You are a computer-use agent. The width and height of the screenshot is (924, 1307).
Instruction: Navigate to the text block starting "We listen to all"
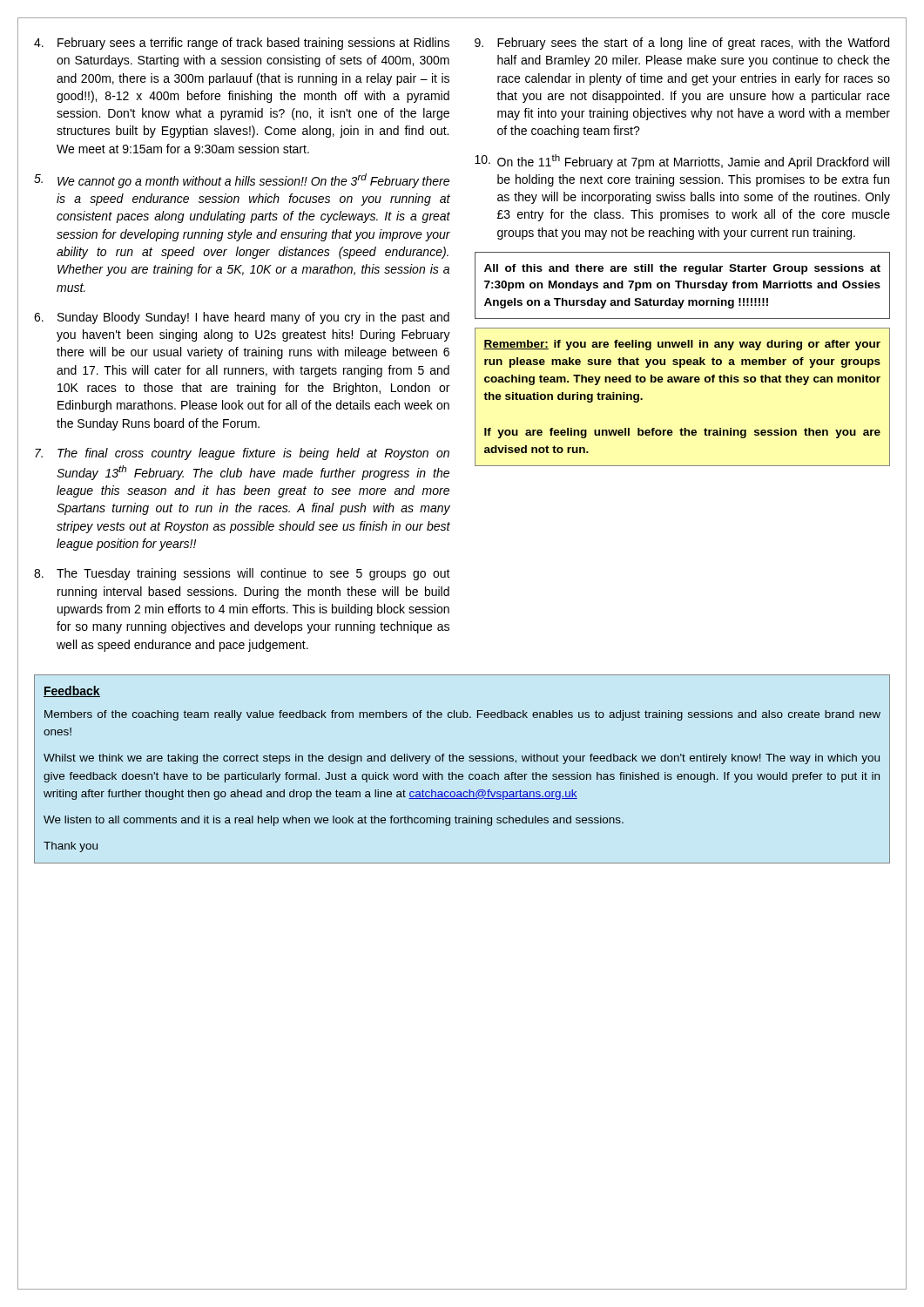click(334, 819)
